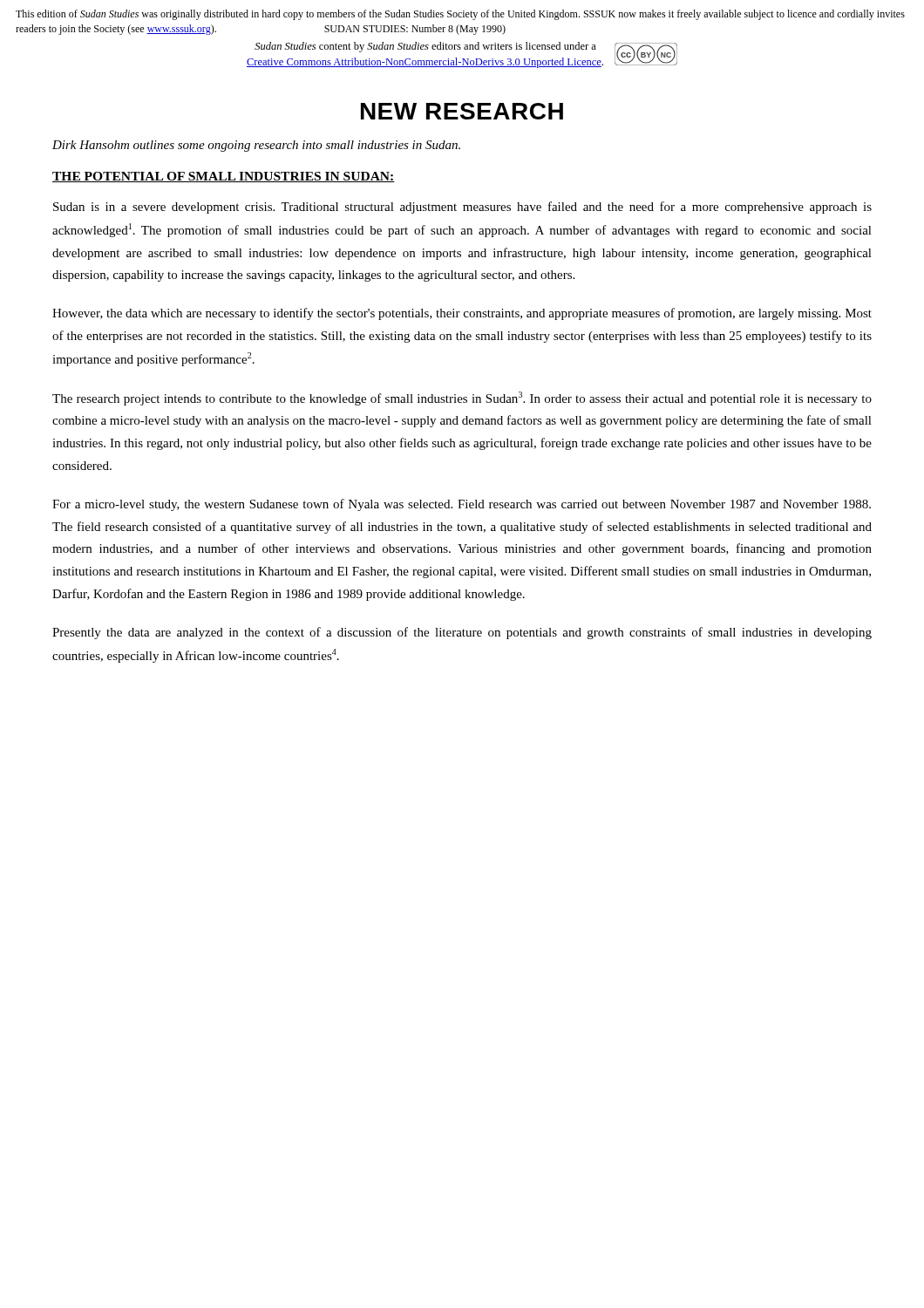Image resolution: width=924 pixels, height=1308 pixels.
Task: Select the region starting "For a micro-level study, the western Sudanese town"
Action: 462,549
